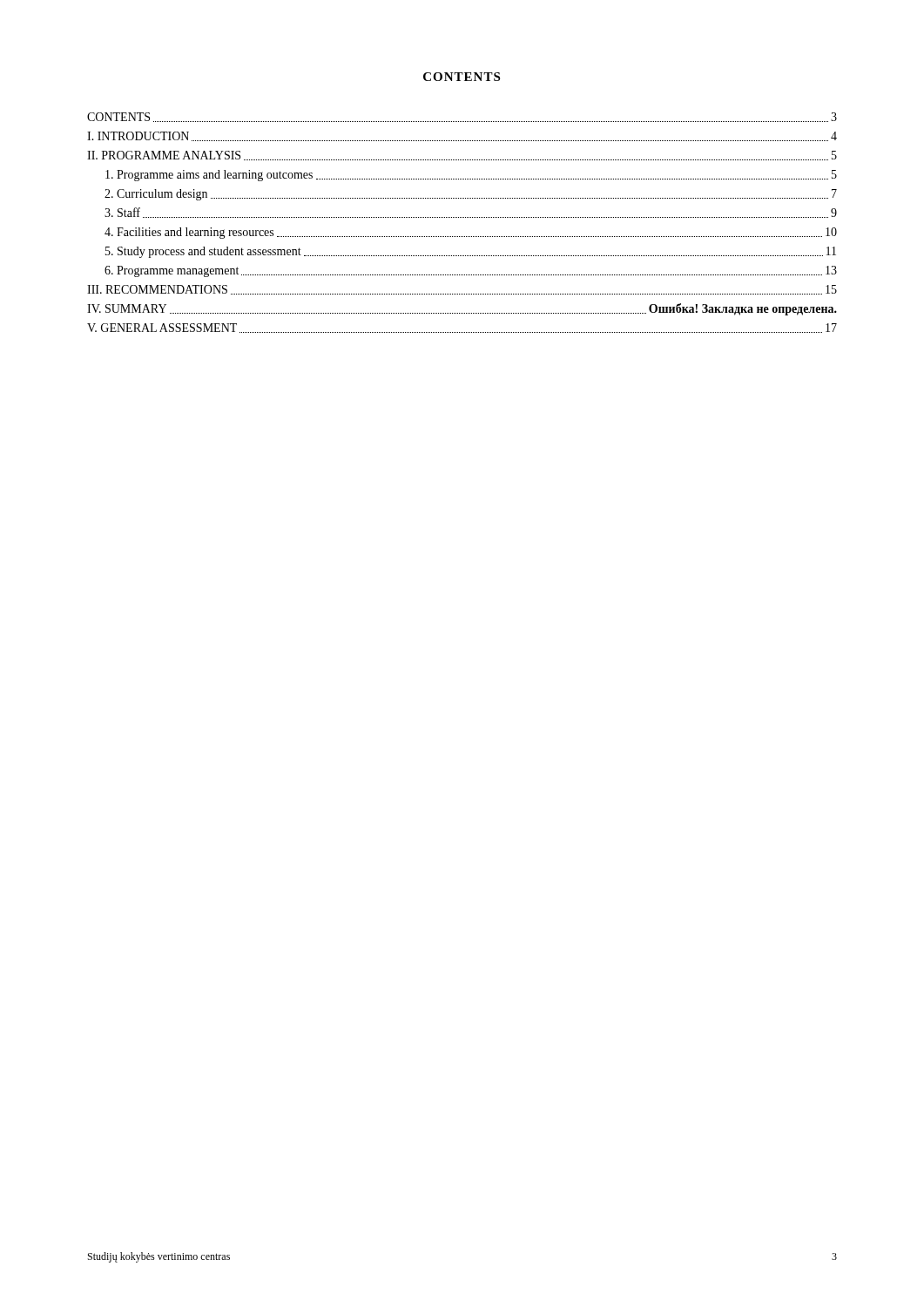Click on the list item that says "Programme aims and"
The height and width of the screenshot is (1307, 924).
pyautogui.click(x=462, y=175)
